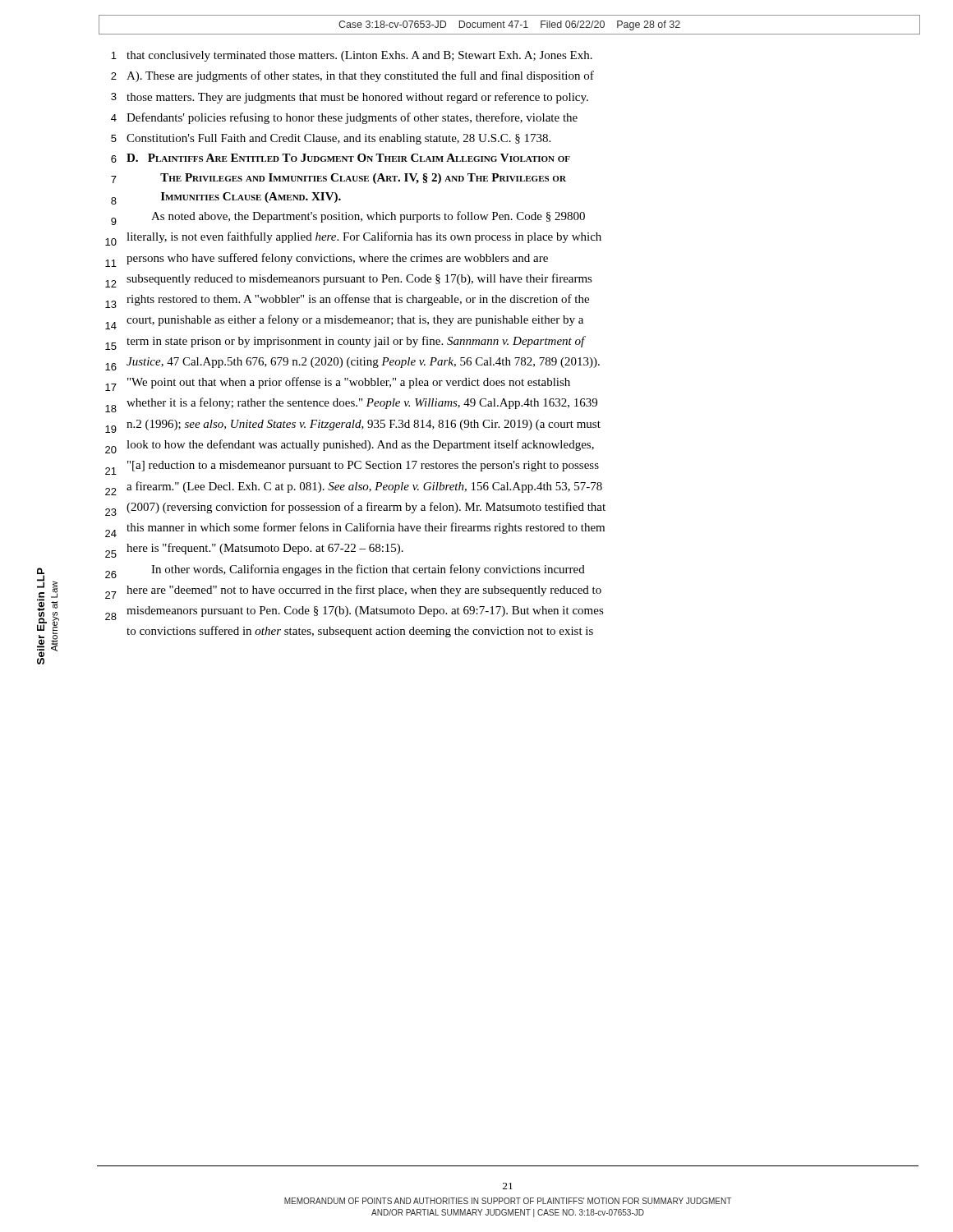Viewport: 953px width, 1232px height.
Task: Point to the block beginning "Constitution's Full Faith and Credit Clause, and its"
Action: click(x=339, y=138)
